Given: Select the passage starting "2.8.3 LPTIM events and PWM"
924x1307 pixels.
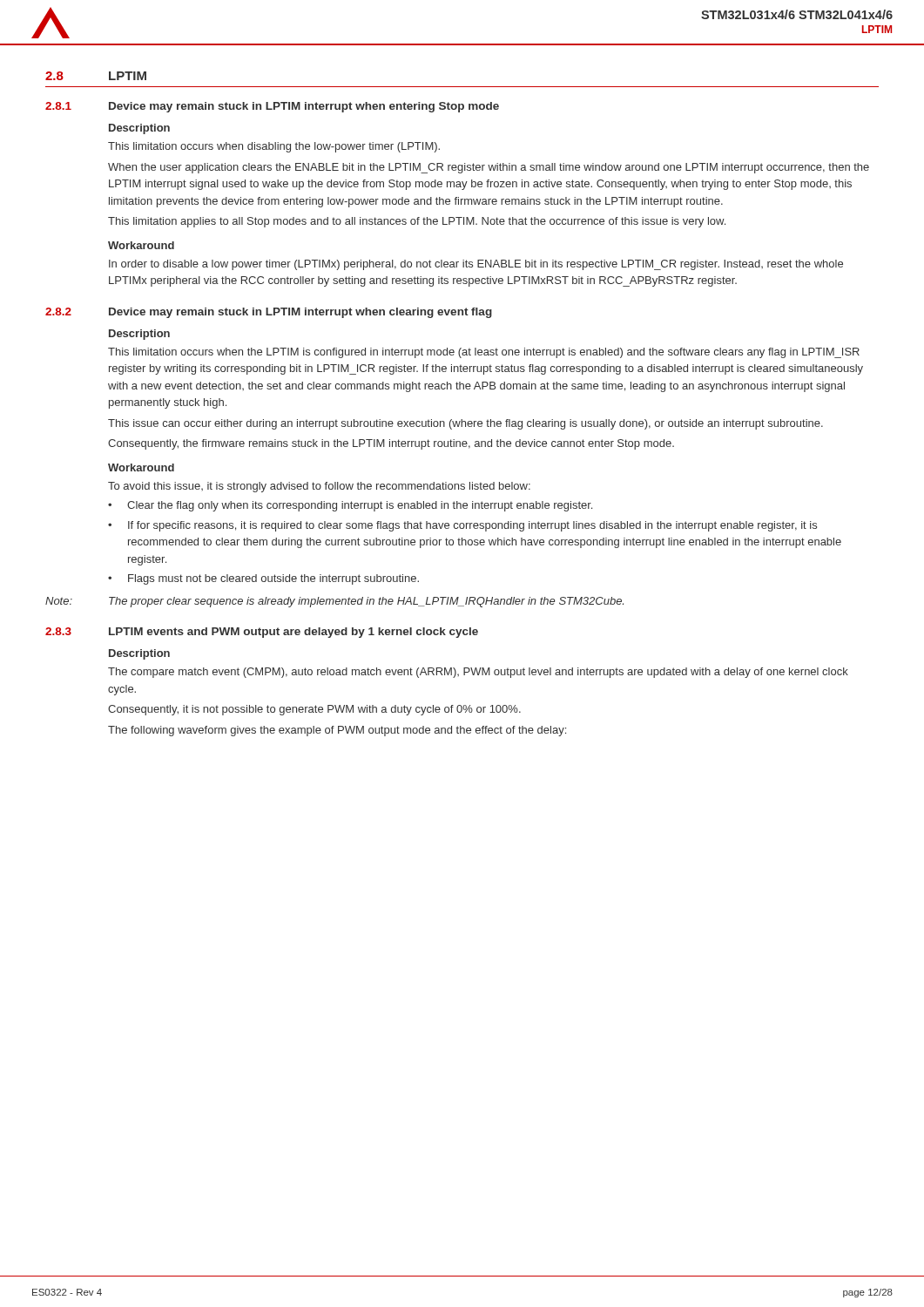Looking at the screenshot, I should coord(262,631).
